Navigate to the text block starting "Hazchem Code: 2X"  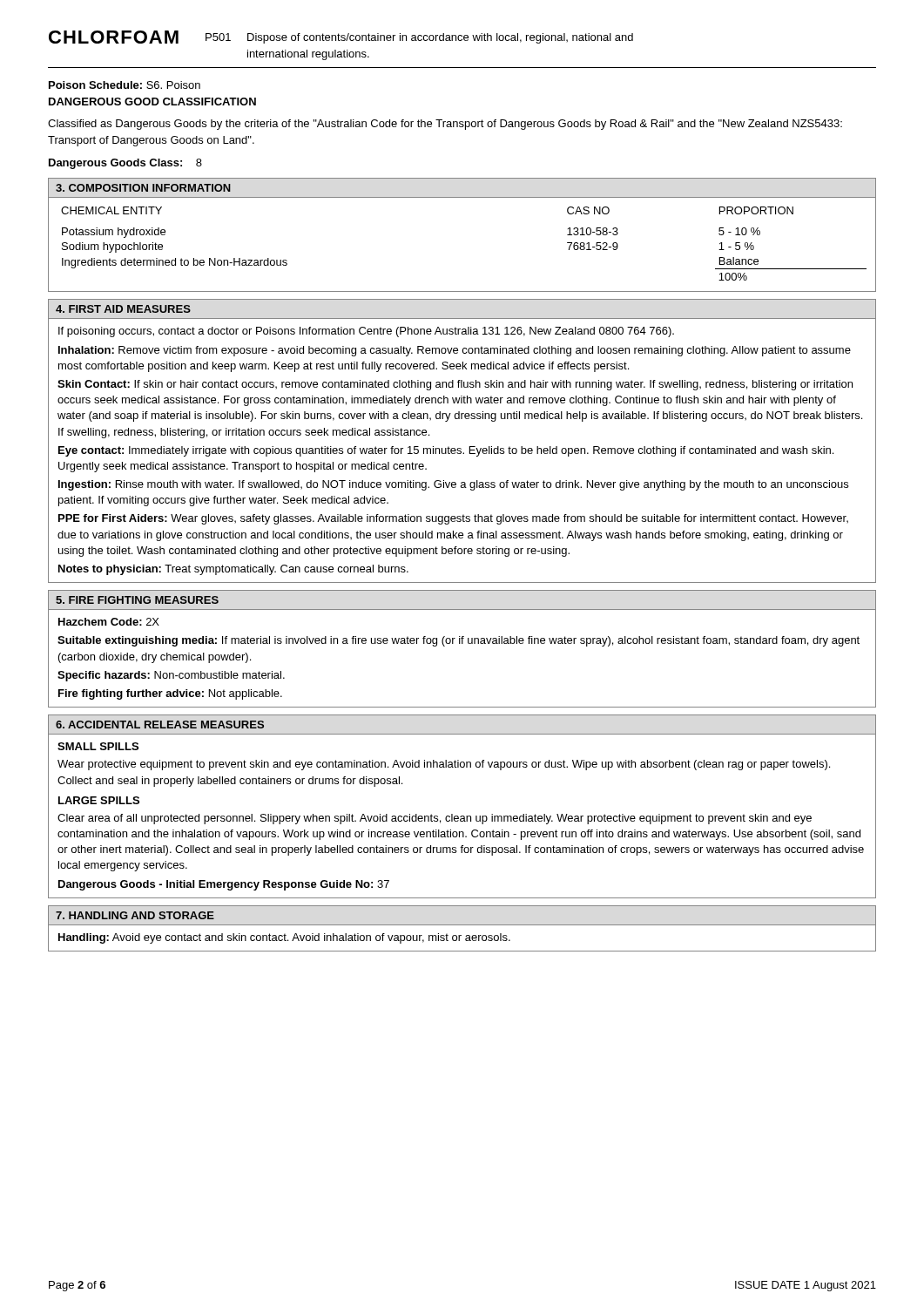pos(109,622)
